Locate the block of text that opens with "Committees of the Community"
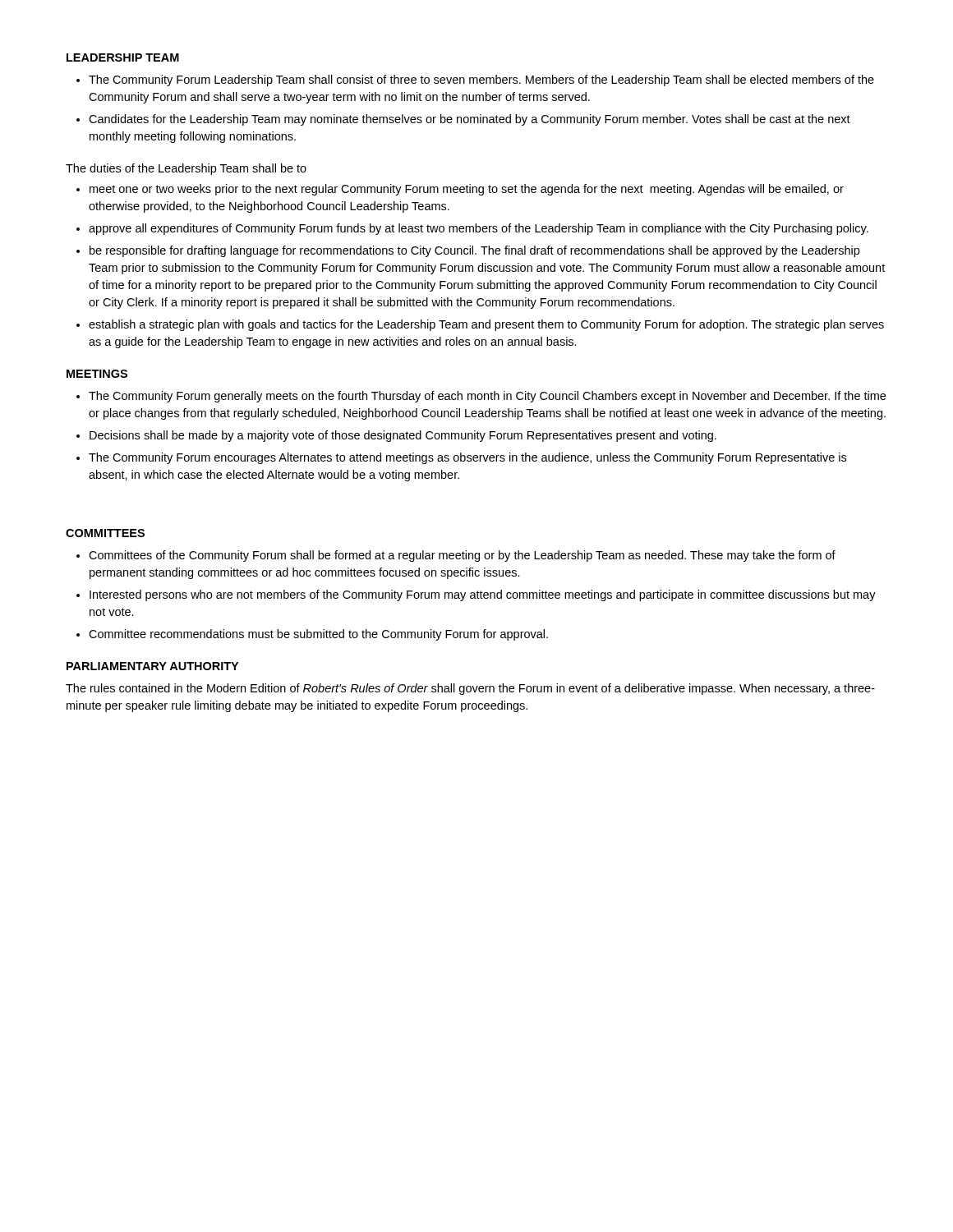 click(462, 564)
